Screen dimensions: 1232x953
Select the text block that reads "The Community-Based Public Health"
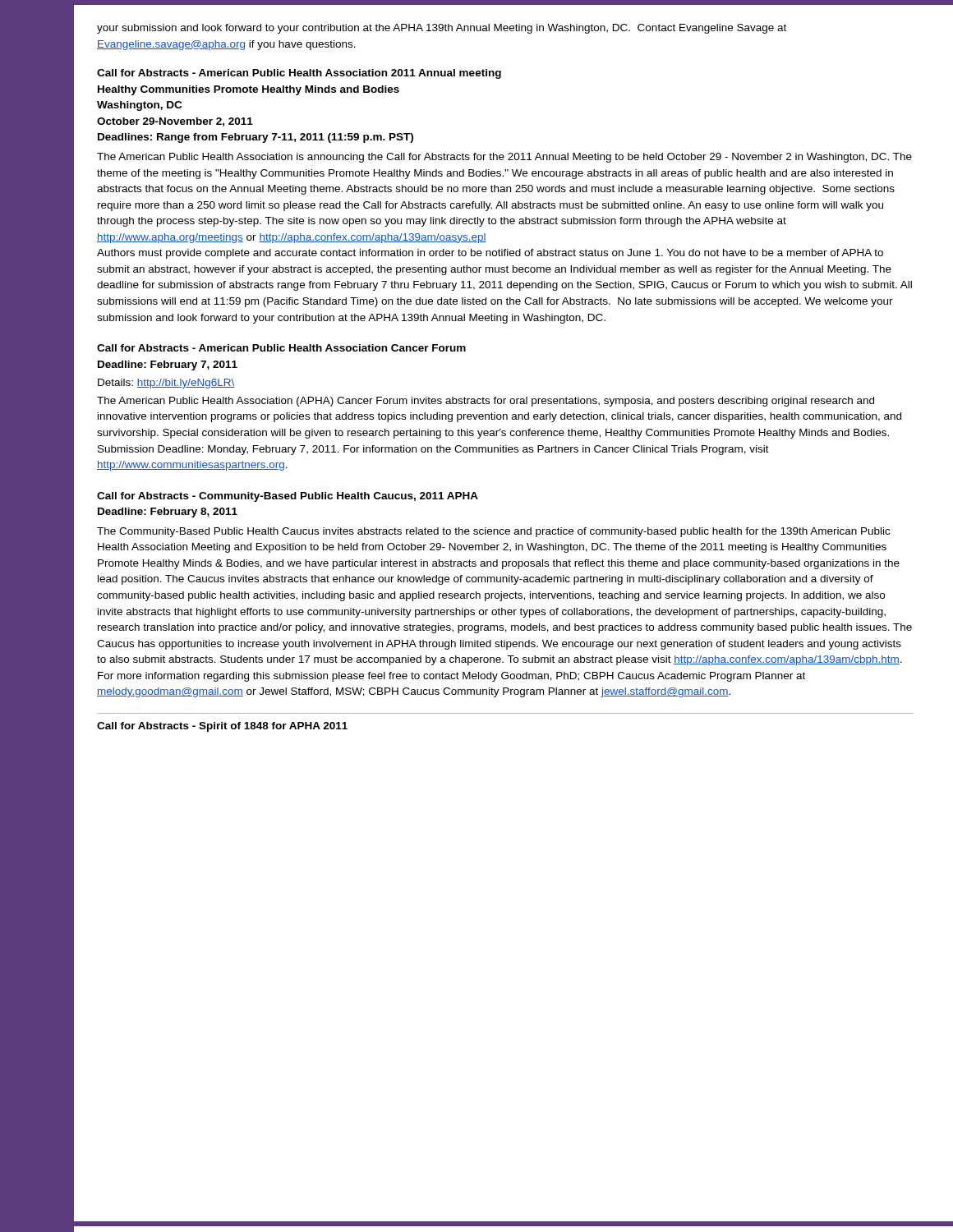tap(505, 611)
